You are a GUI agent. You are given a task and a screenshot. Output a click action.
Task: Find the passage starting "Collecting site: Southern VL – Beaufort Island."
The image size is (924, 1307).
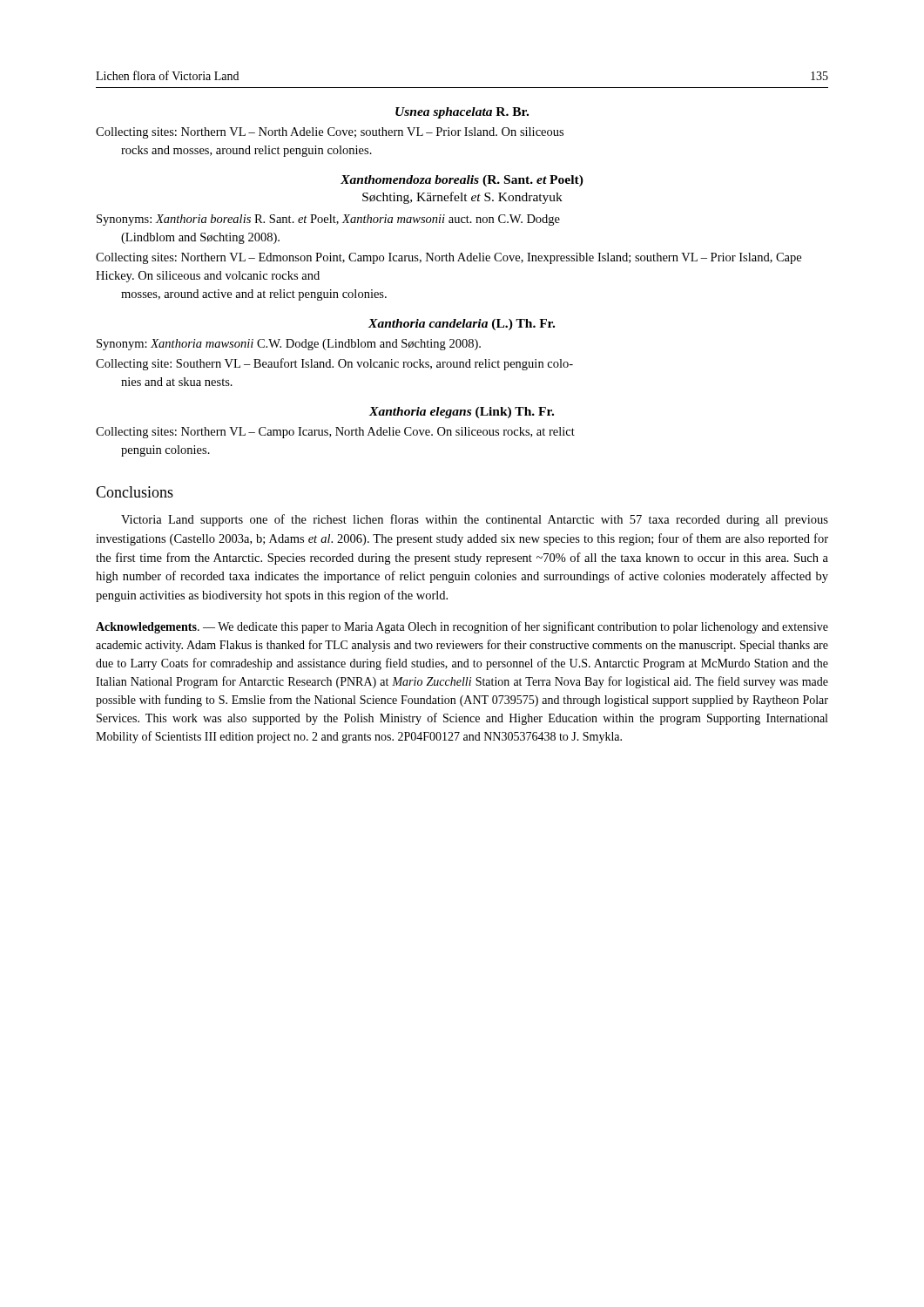462,374
